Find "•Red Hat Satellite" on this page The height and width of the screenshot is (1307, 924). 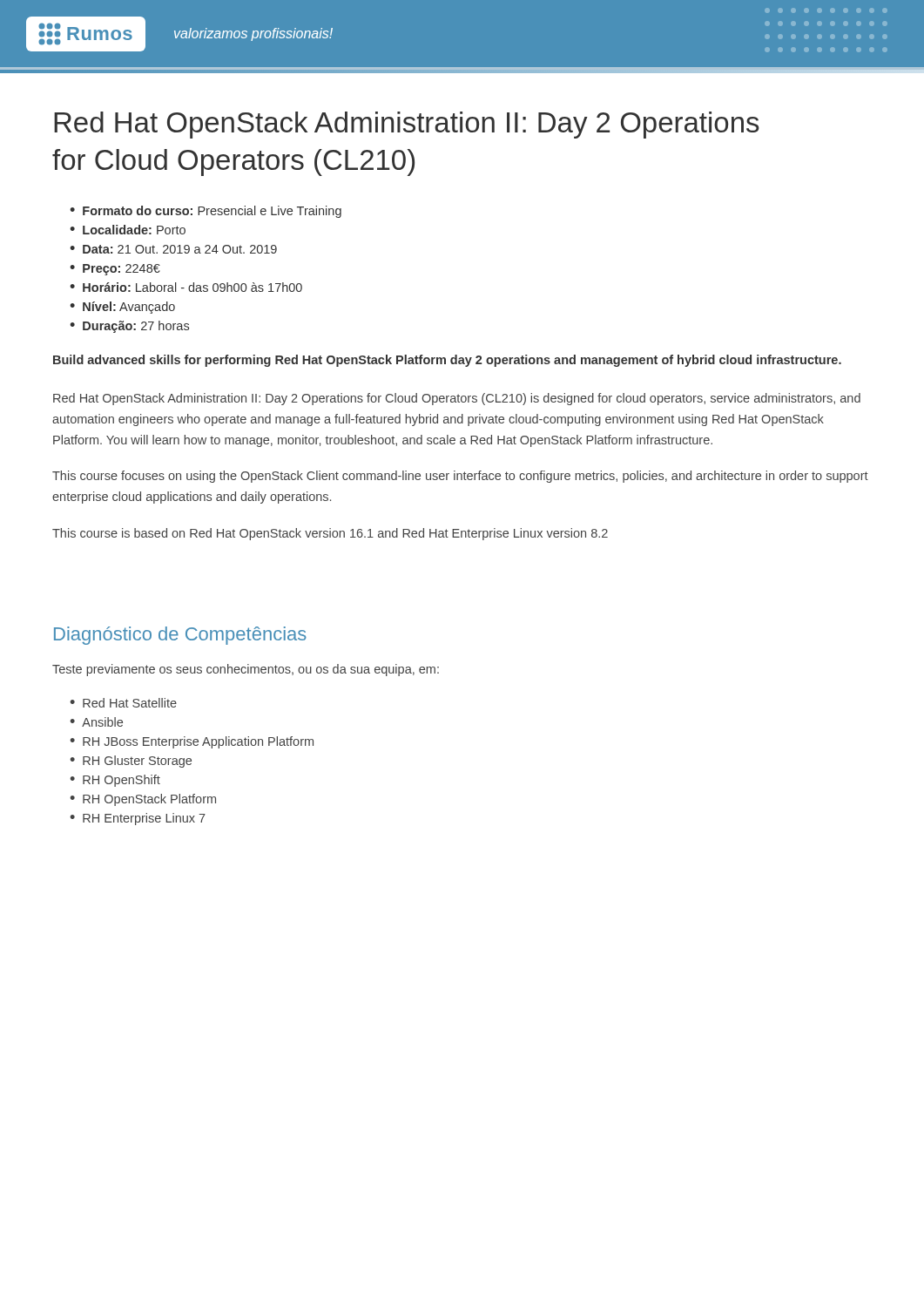coord(123,702)
